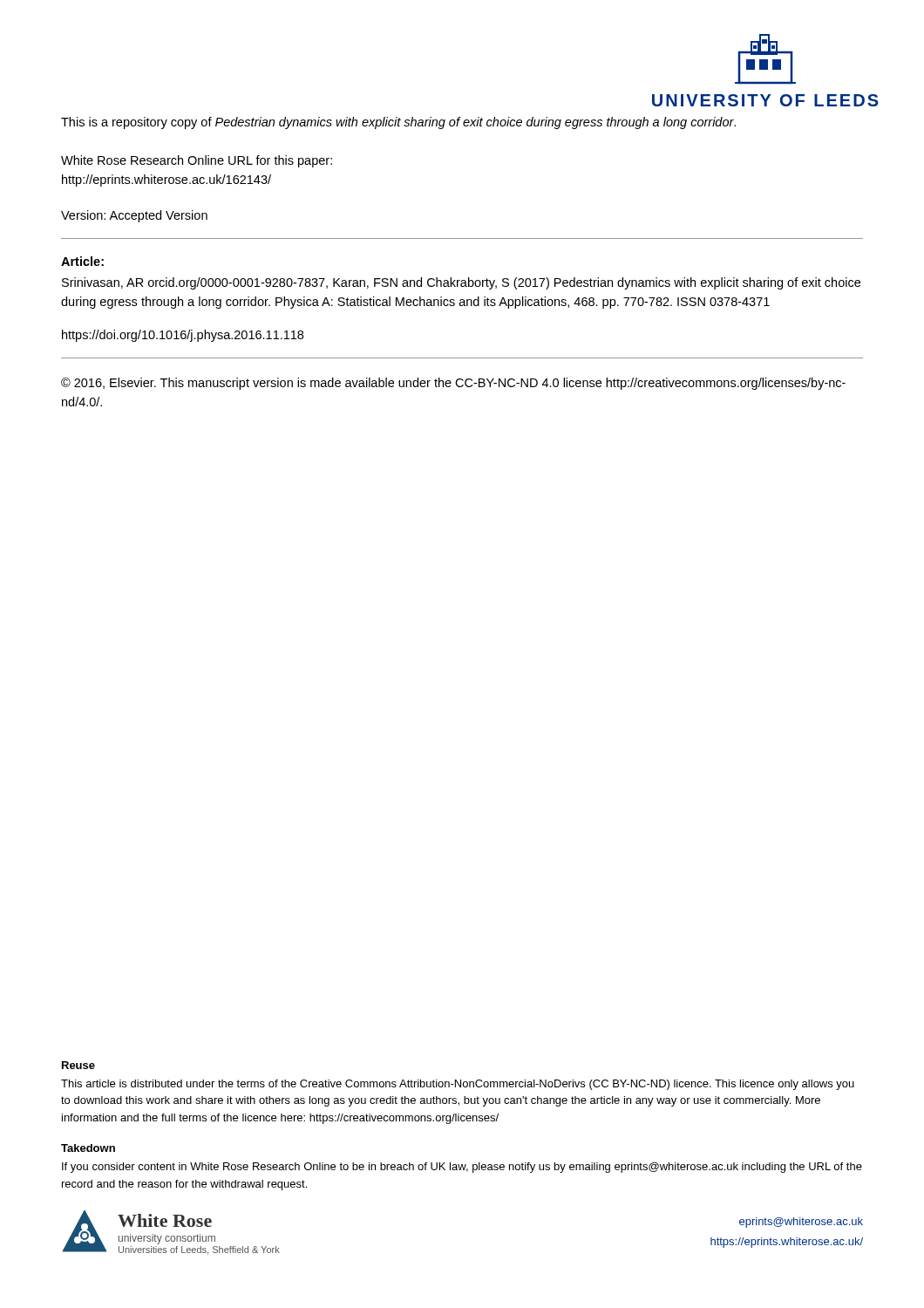
Task: Select the text block containing "© 2016, Elsevier."
Action: 453,392
